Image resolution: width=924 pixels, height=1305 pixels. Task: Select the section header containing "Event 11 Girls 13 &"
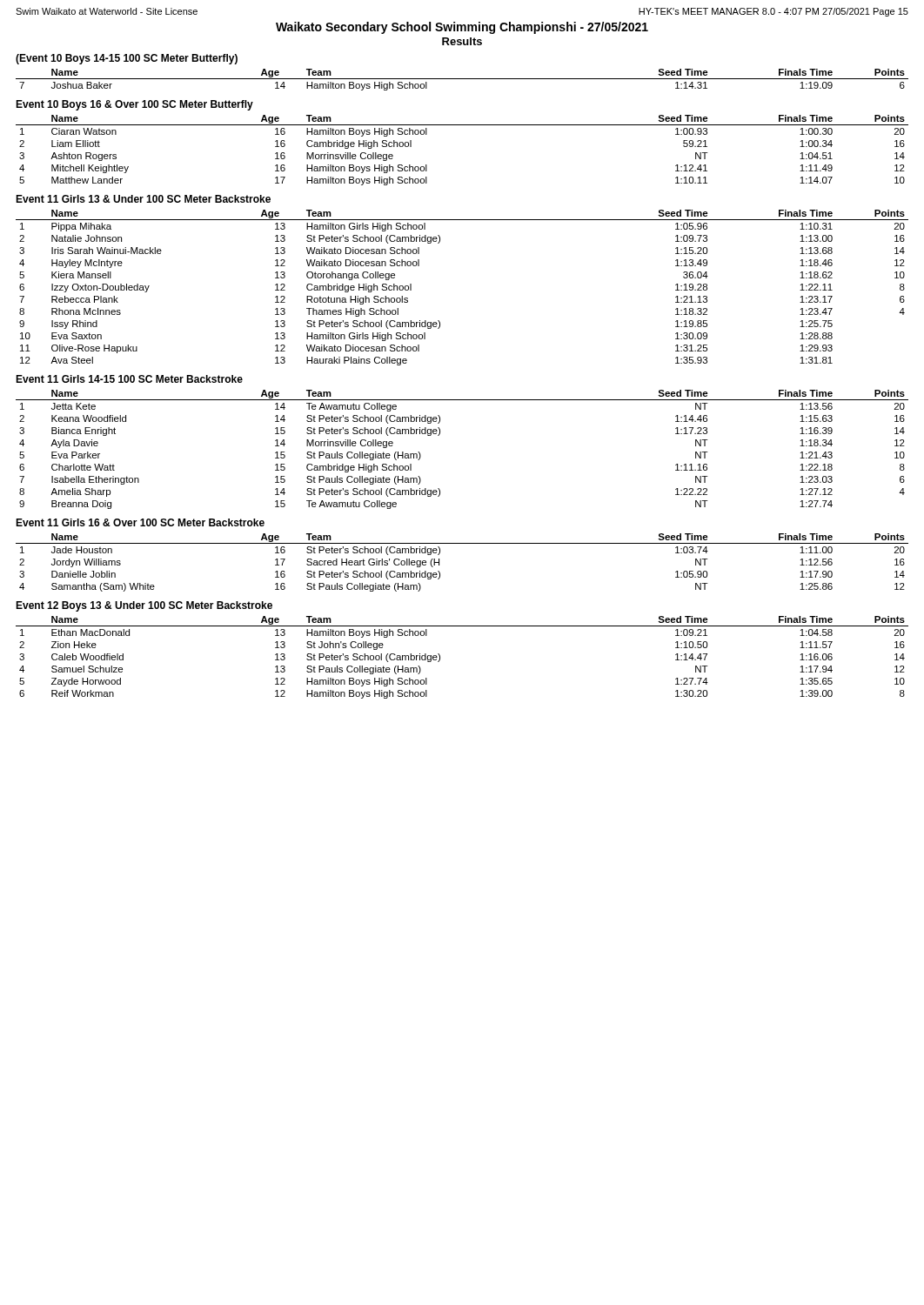click(x=143, y=199)
